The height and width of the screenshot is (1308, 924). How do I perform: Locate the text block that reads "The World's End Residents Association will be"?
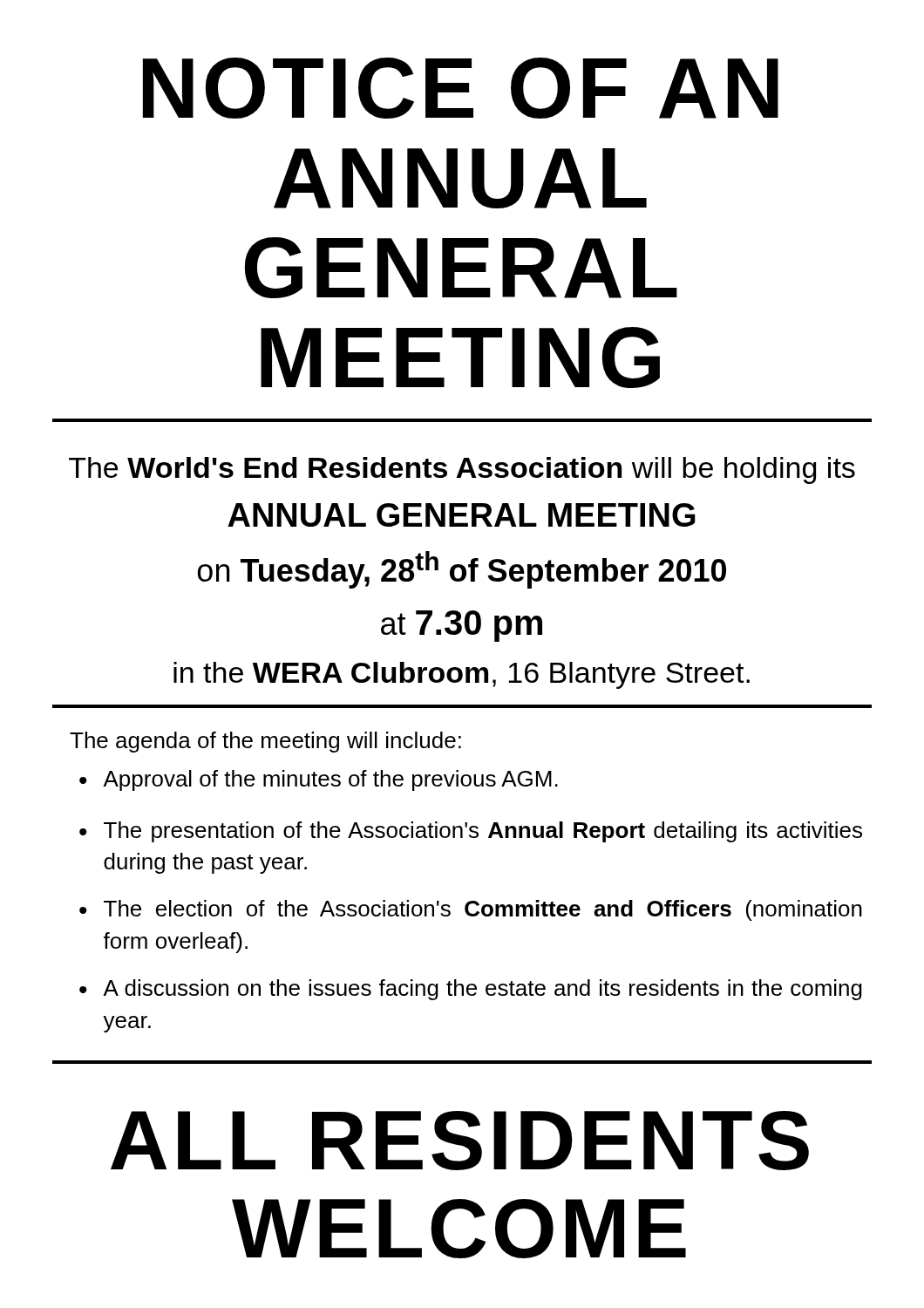462,573
